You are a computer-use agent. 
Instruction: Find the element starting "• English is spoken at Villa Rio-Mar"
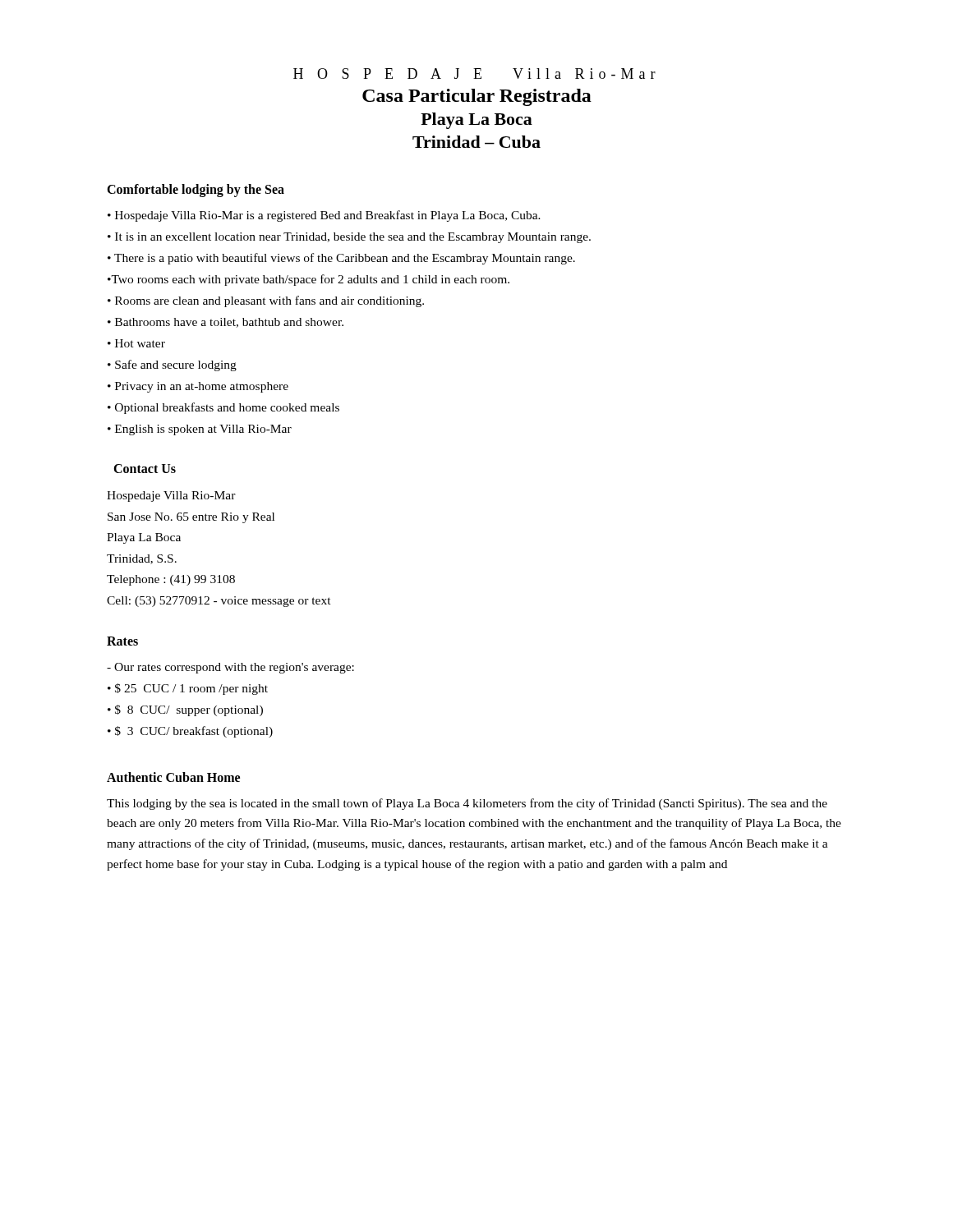point(199,428)
